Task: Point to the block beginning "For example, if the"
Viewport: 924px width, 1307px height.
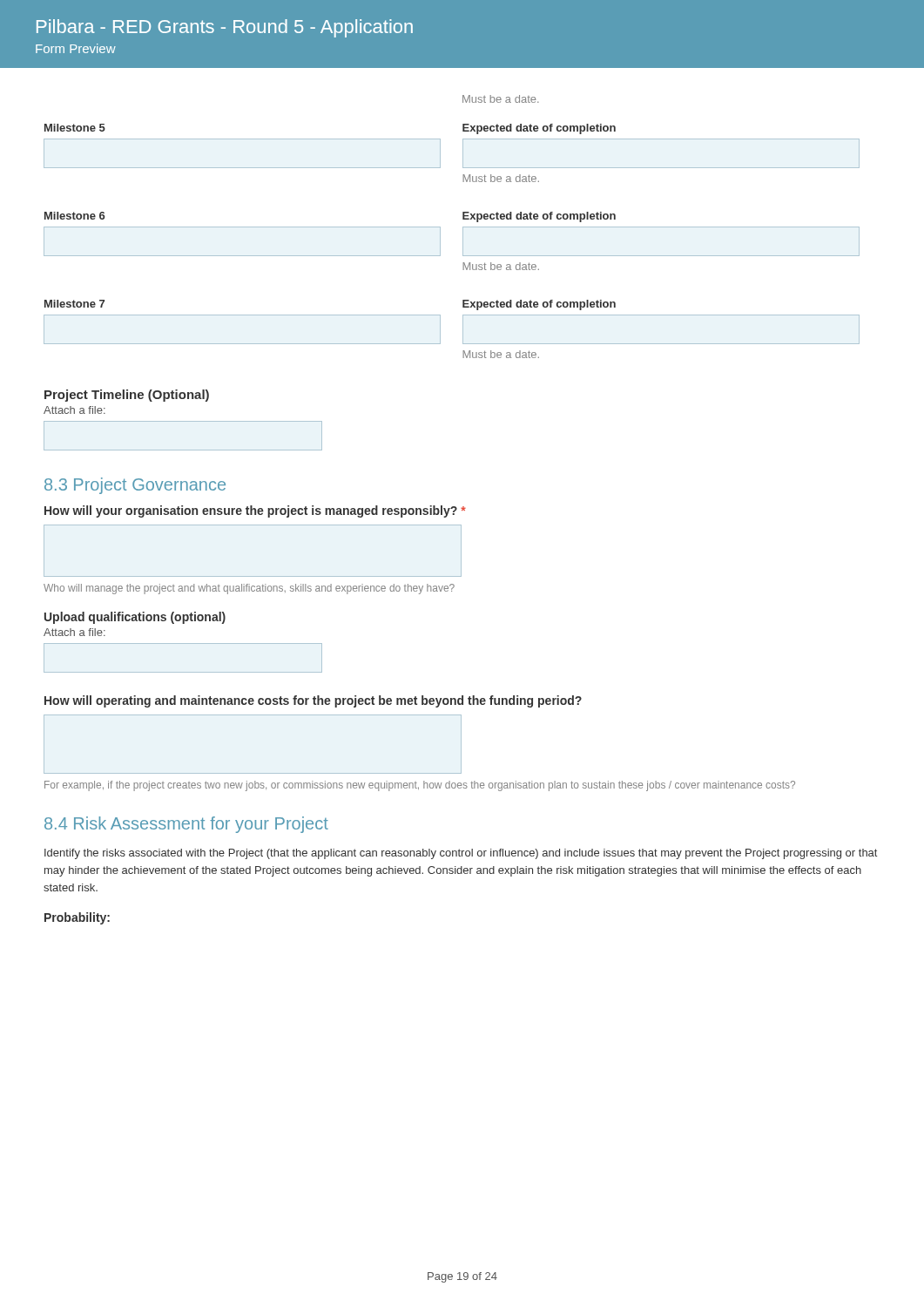Action: pos(420,785)
